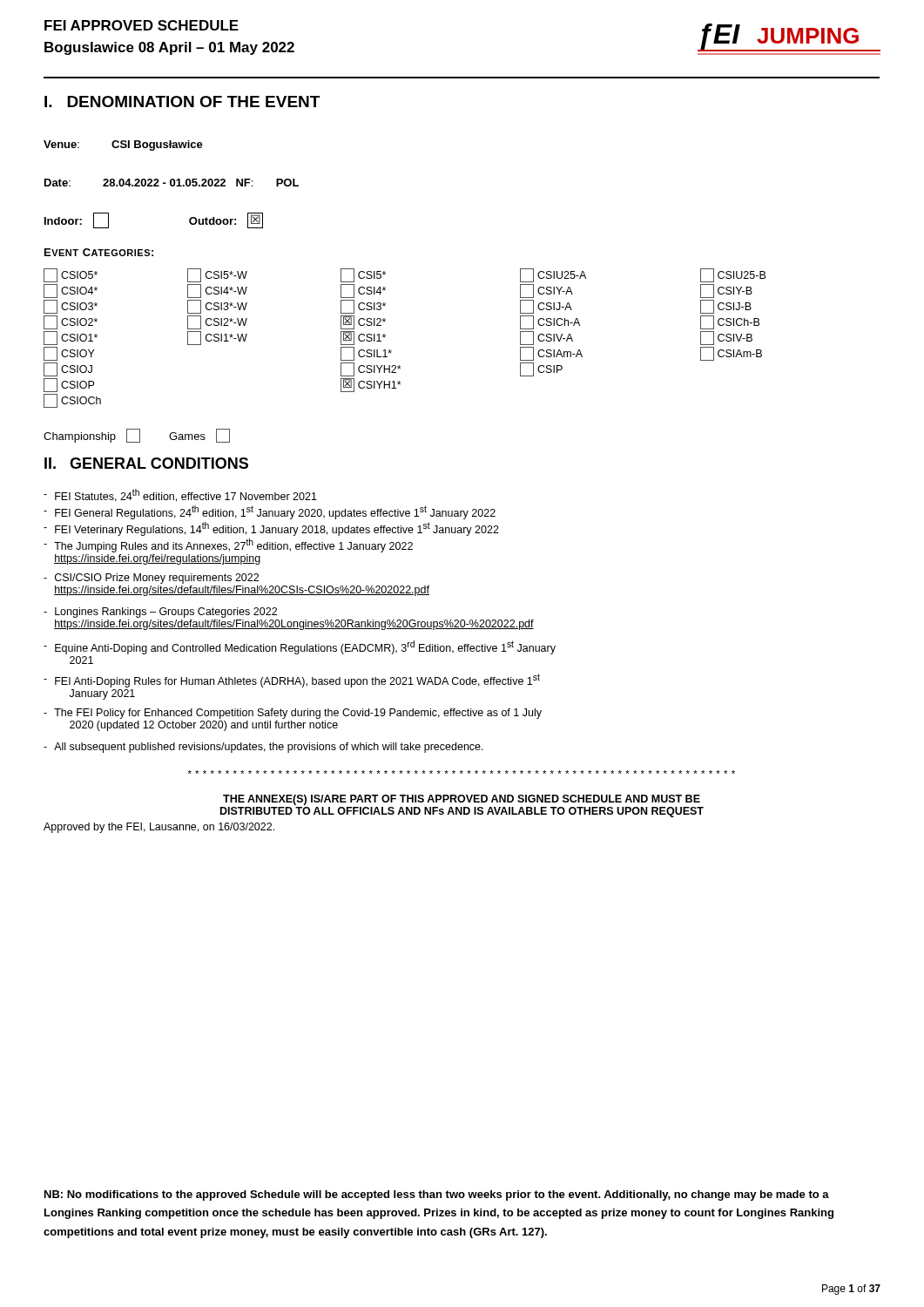
Task: Point to the block starting "- FEI Statutes,"
Action: pos(180,495)
